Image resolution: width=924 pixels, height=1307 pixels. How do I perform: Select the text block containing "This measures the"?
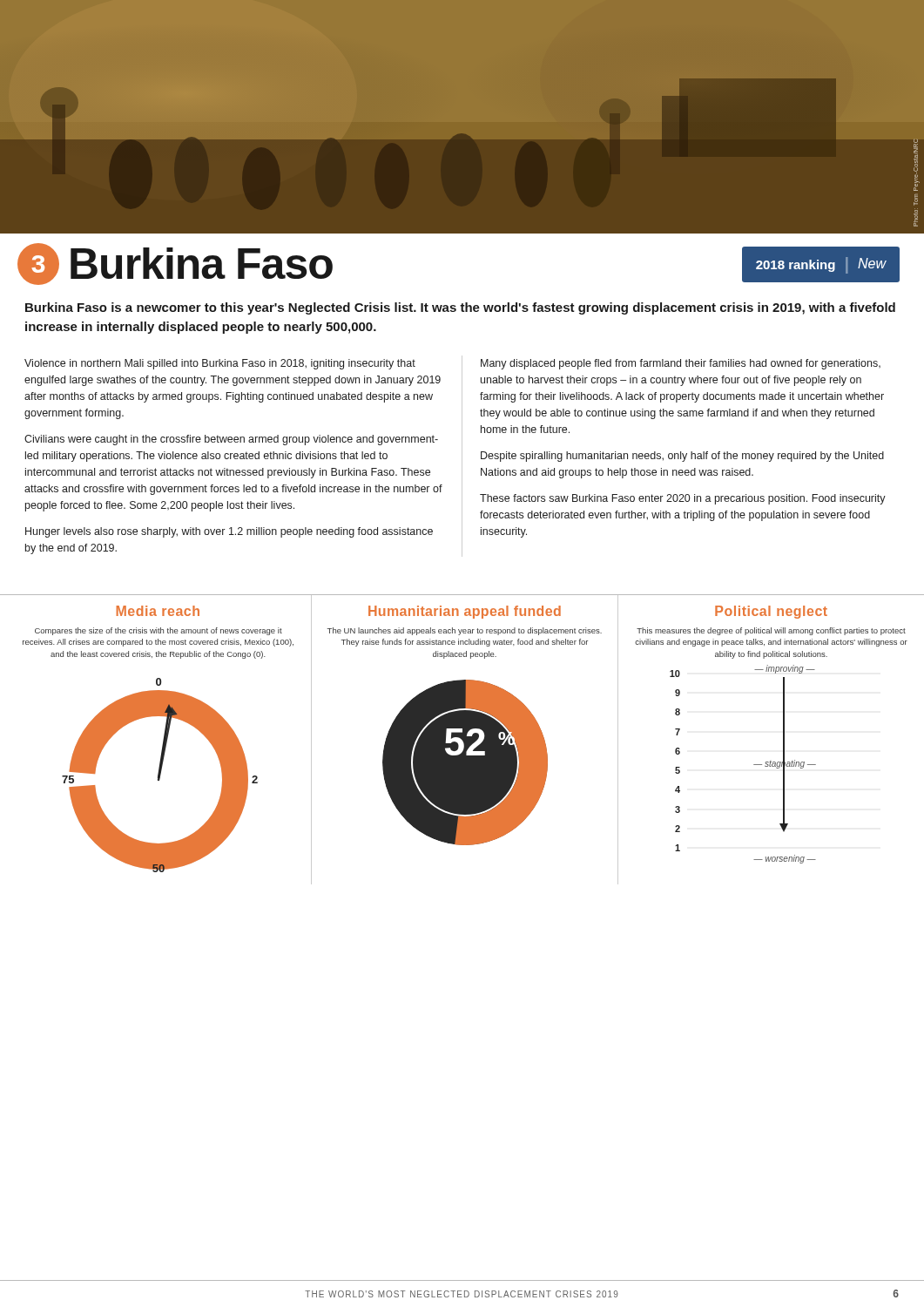771,642
